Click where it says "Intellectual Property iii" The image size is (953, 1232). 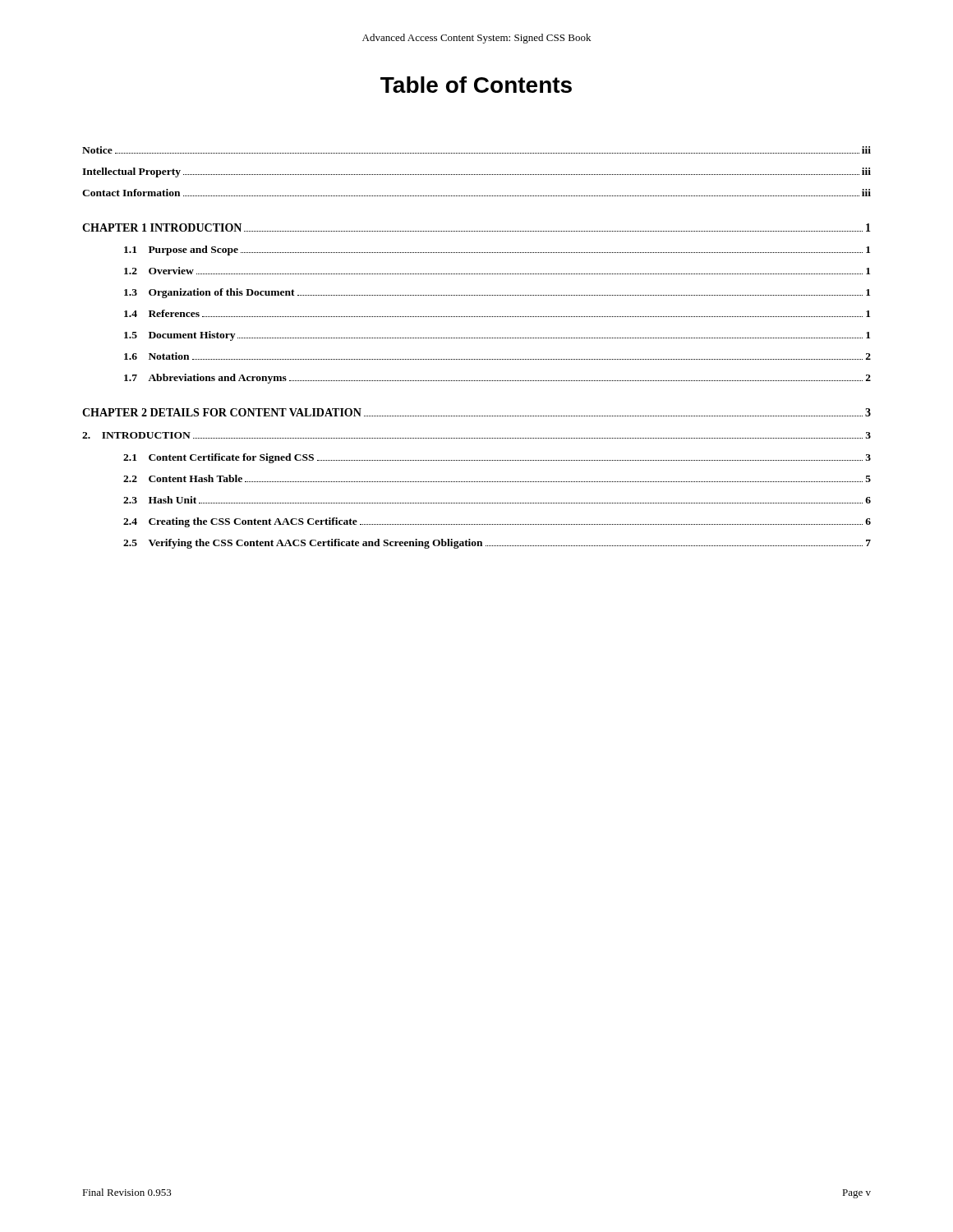[476, 172]
